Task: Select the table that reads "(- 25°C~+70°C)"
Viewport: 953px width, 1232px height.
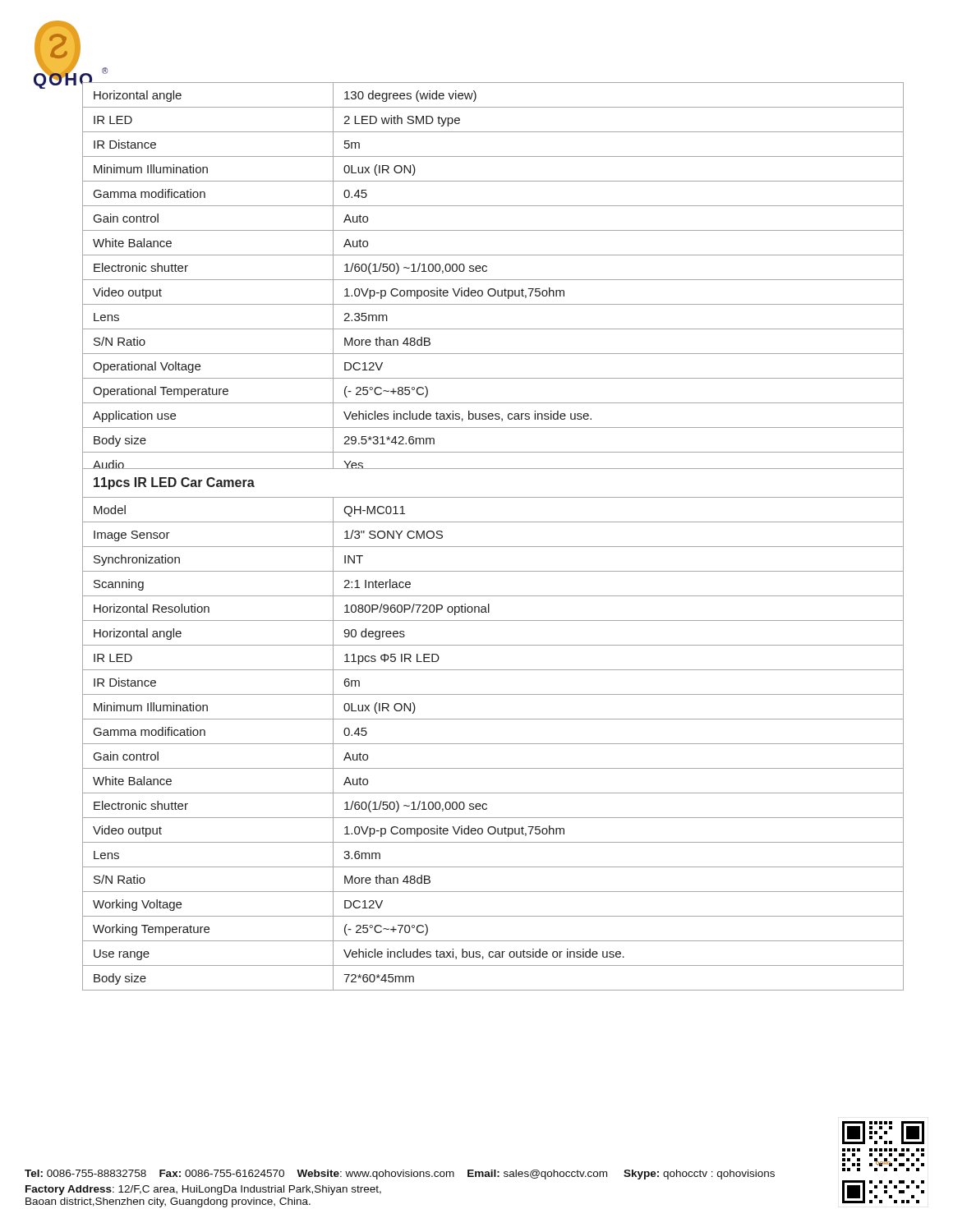Action: pos(493,729)
